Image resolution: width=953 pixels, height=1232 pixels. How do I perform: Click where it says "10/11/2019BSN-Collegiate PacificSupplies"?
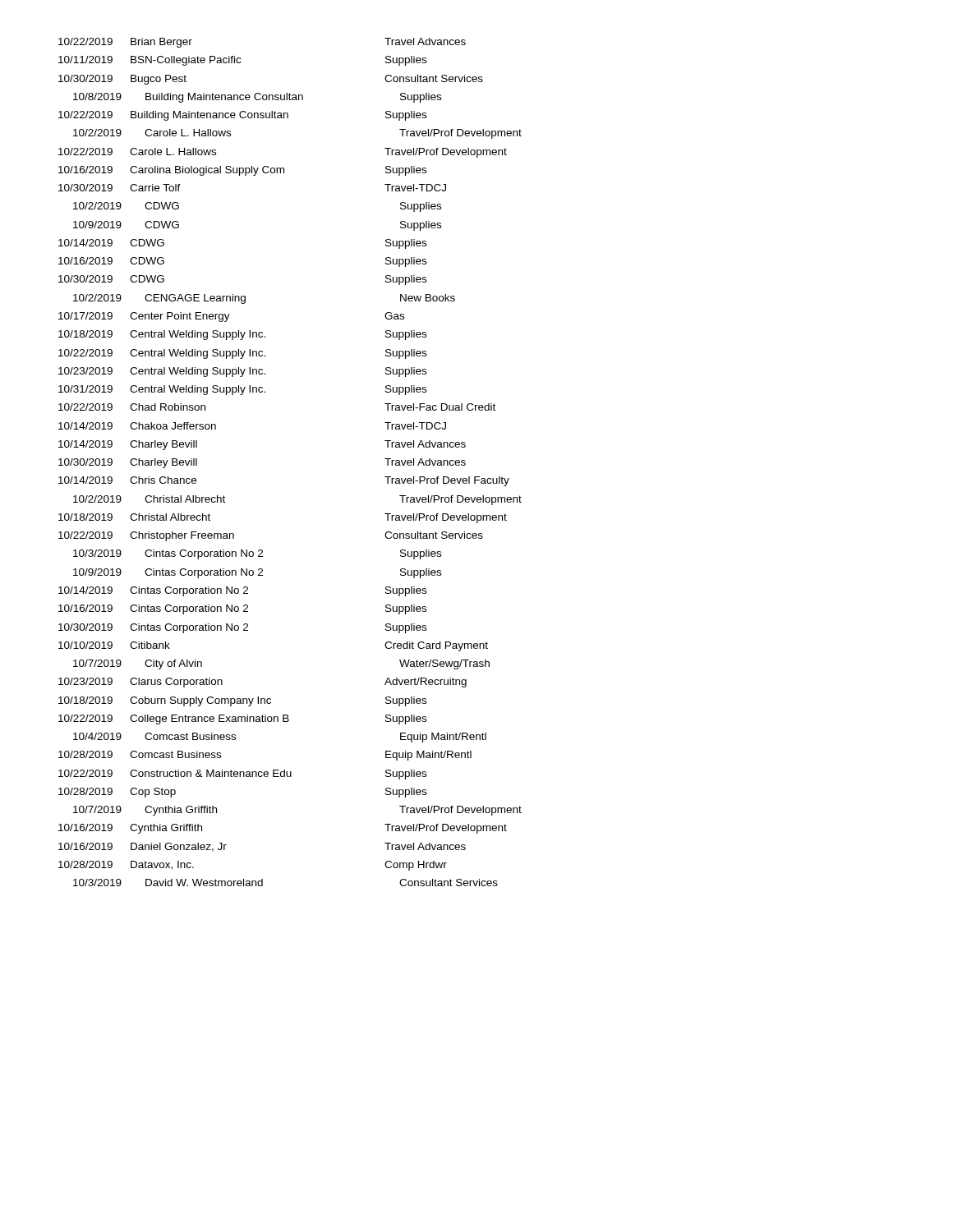242,61
